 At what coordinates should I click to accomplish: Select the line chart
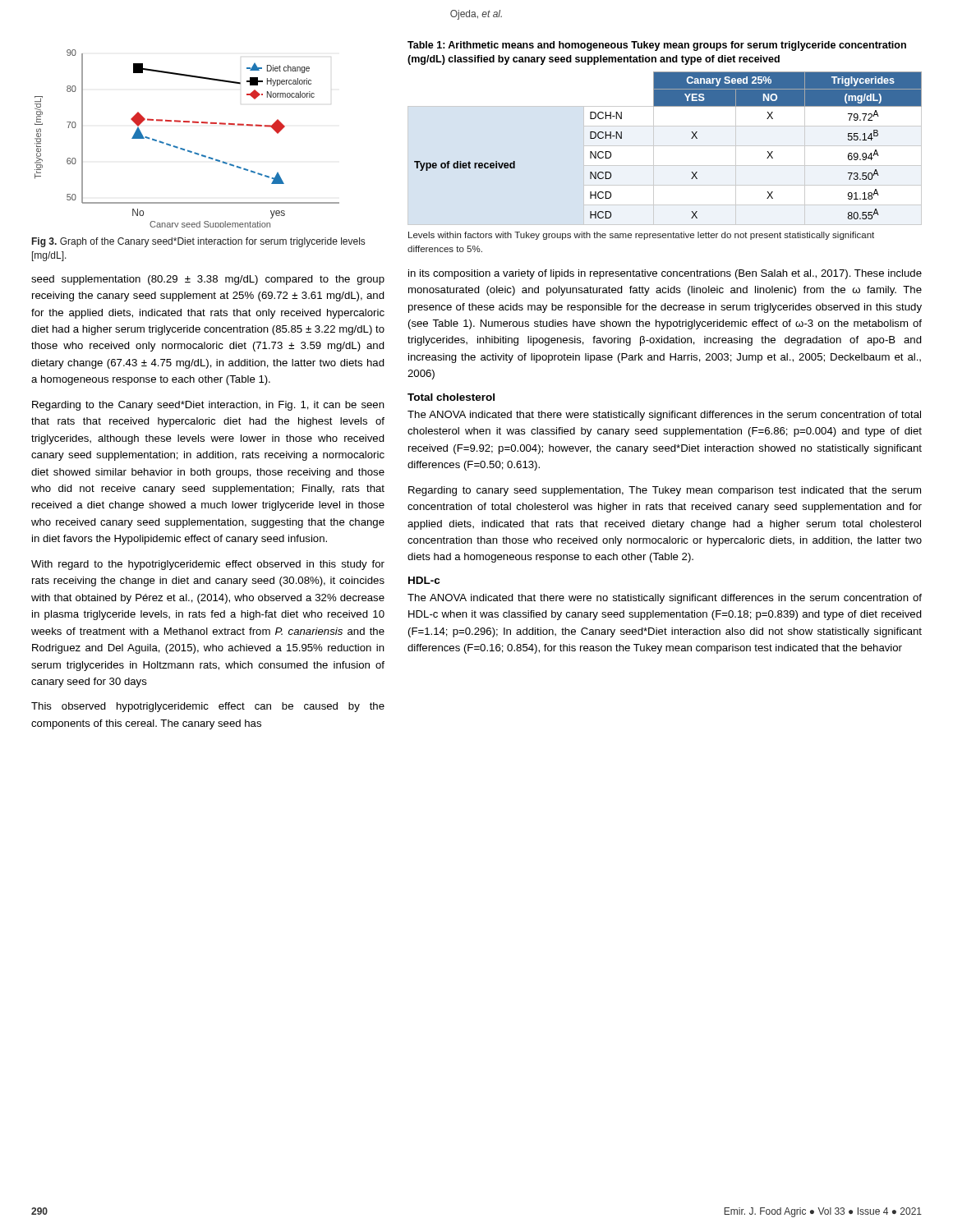coord(200,134)
